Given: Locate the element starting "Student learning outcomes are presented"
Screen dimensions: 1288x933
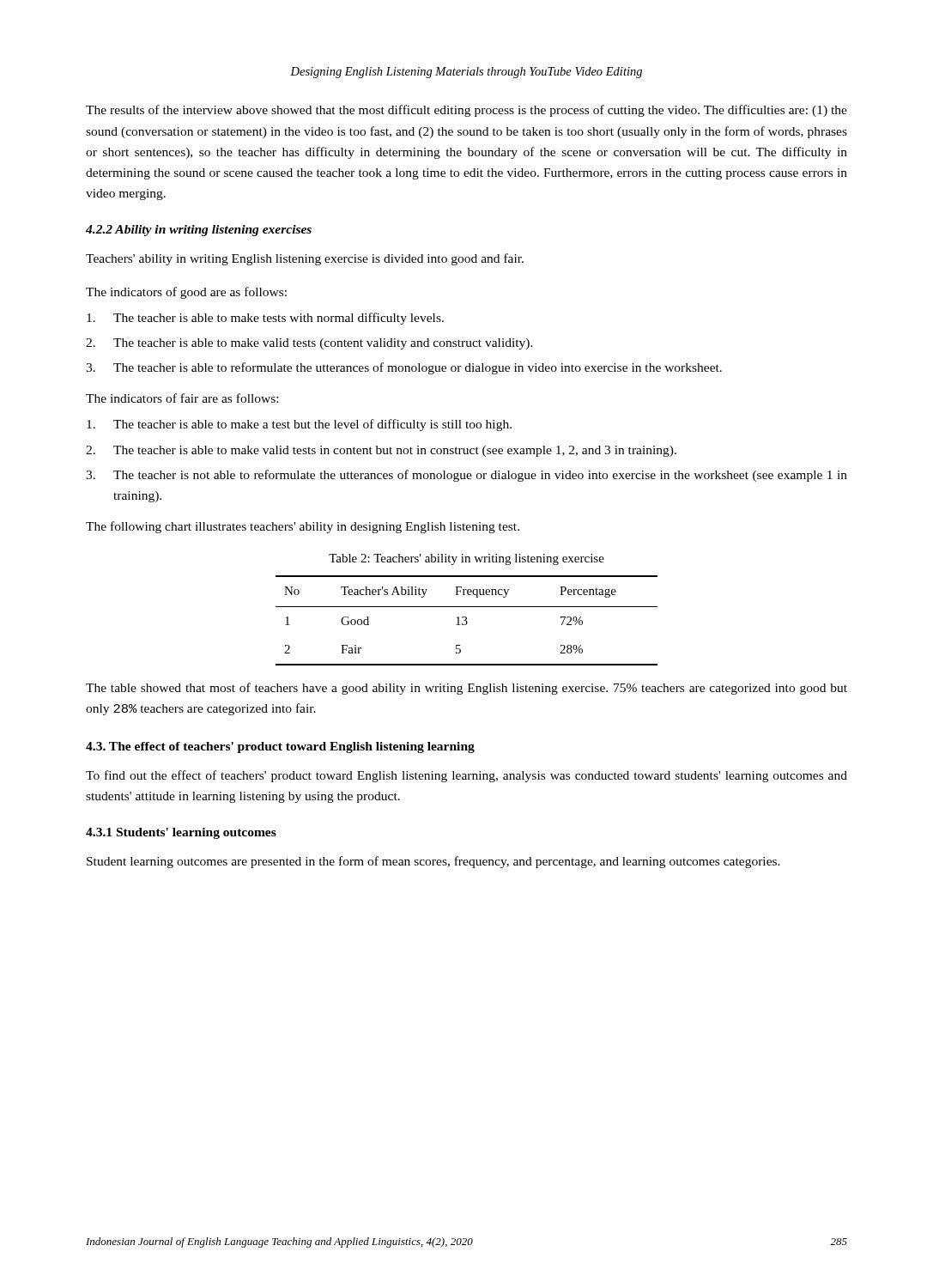Looking at the screenshot, I should [x=433, y=861].
